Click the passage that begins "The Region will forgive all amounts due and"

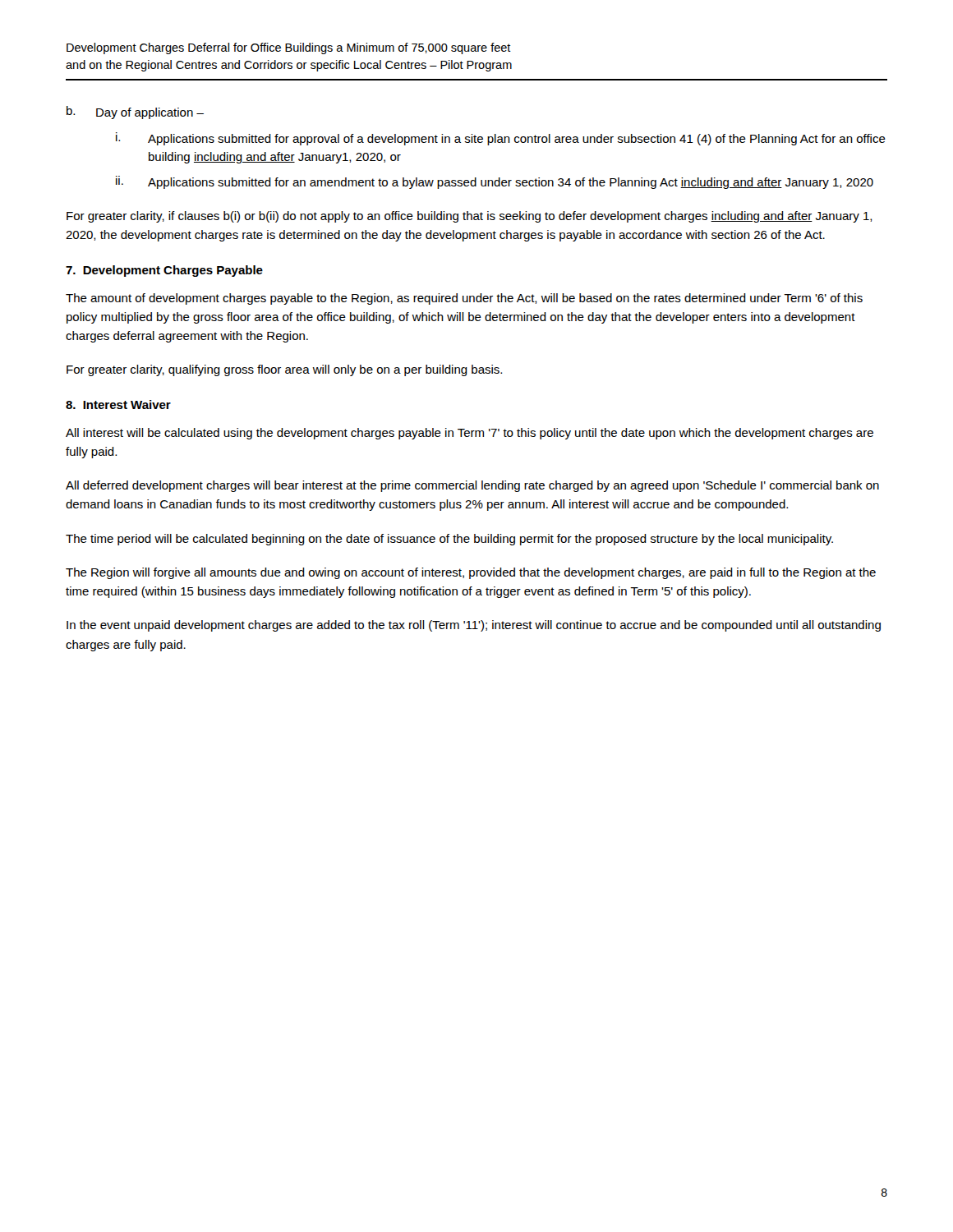pos(471,581)
